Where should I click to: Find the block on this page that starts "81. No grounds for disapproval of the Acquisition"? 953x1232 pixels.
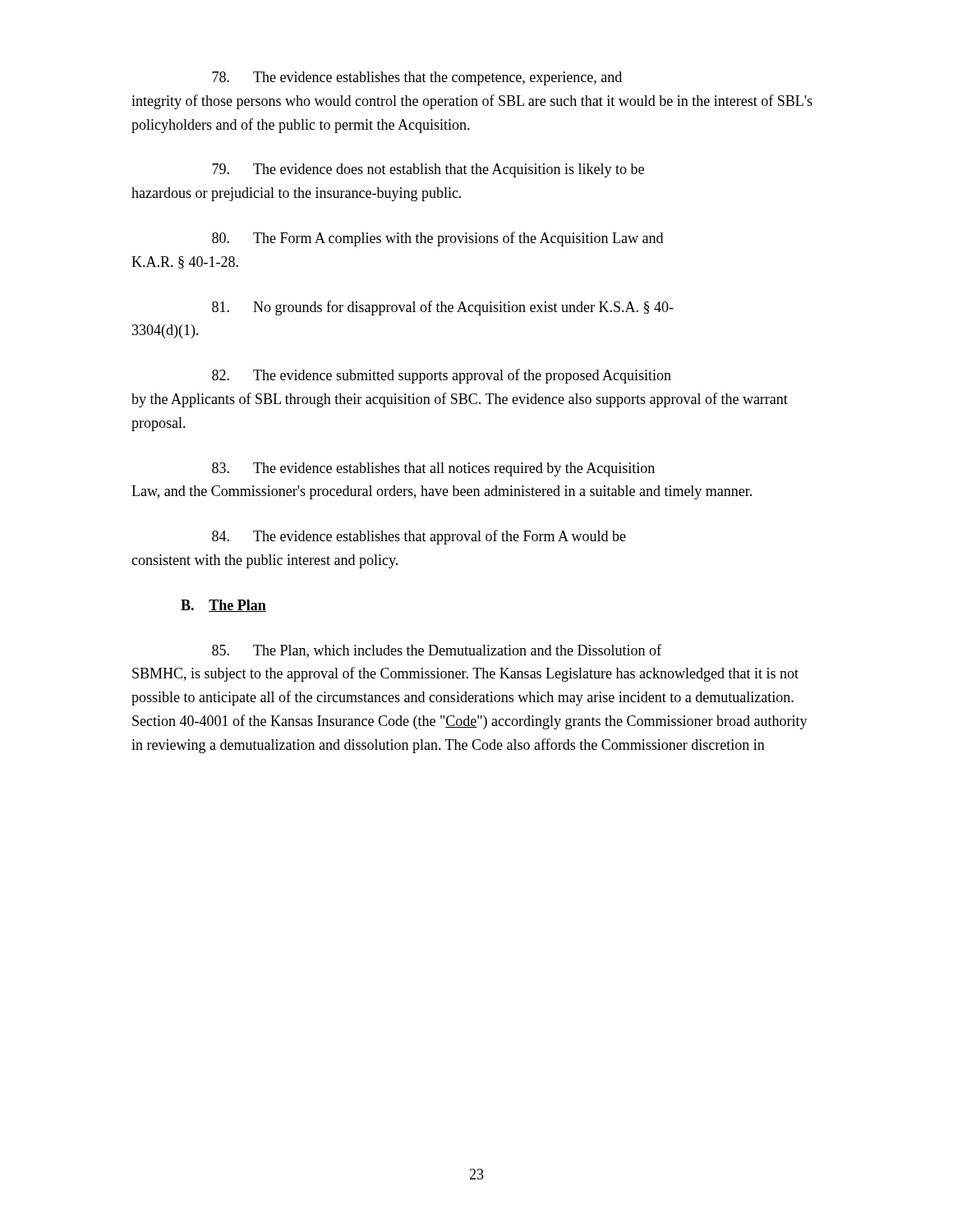(x=476, y=319)
